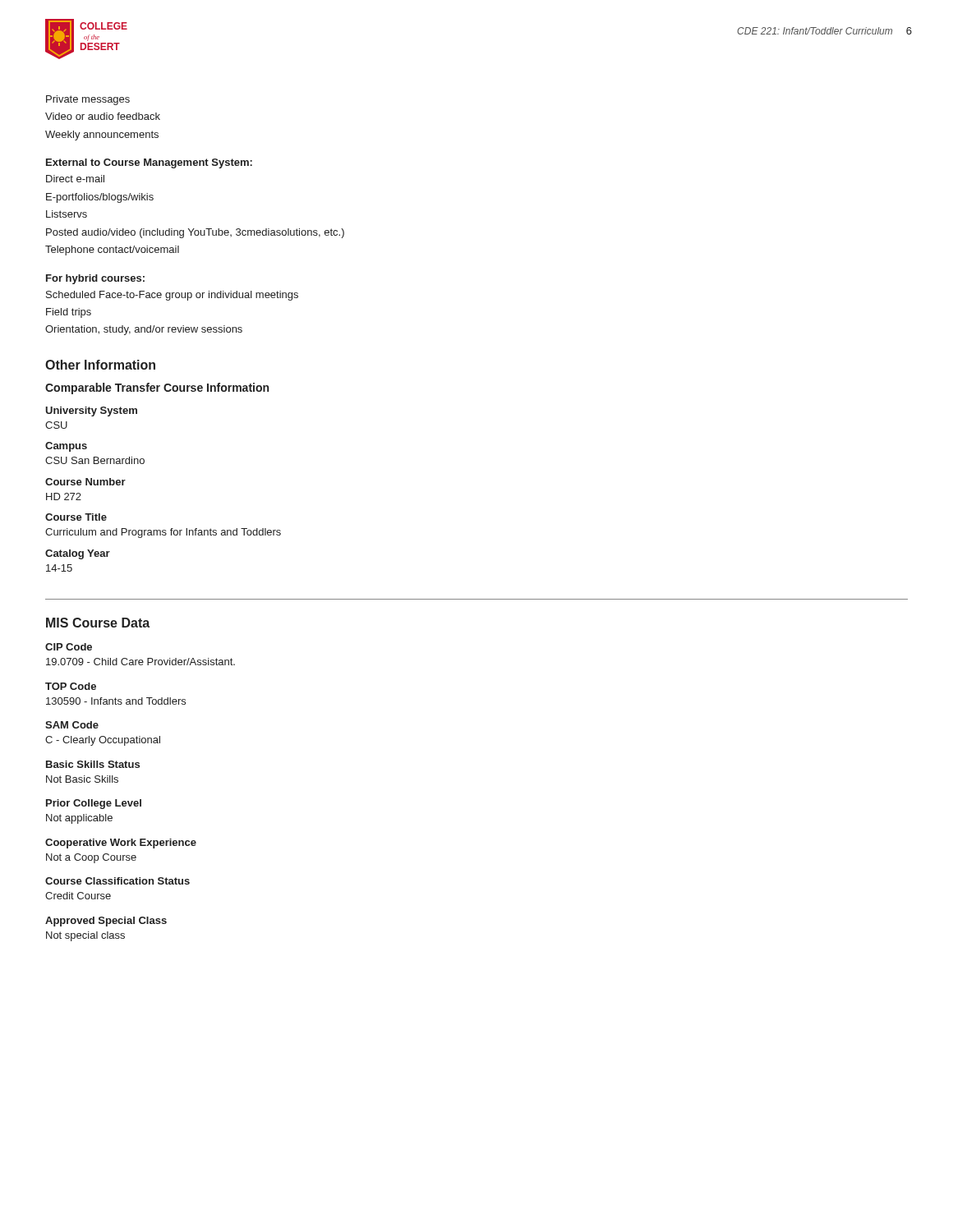The height and width of the screenshot is (1232, 953).
Task: Point to the block beginning "Scheduled Face-to-Face group or"
Action: pyautogui.click(x=172, y=294)
